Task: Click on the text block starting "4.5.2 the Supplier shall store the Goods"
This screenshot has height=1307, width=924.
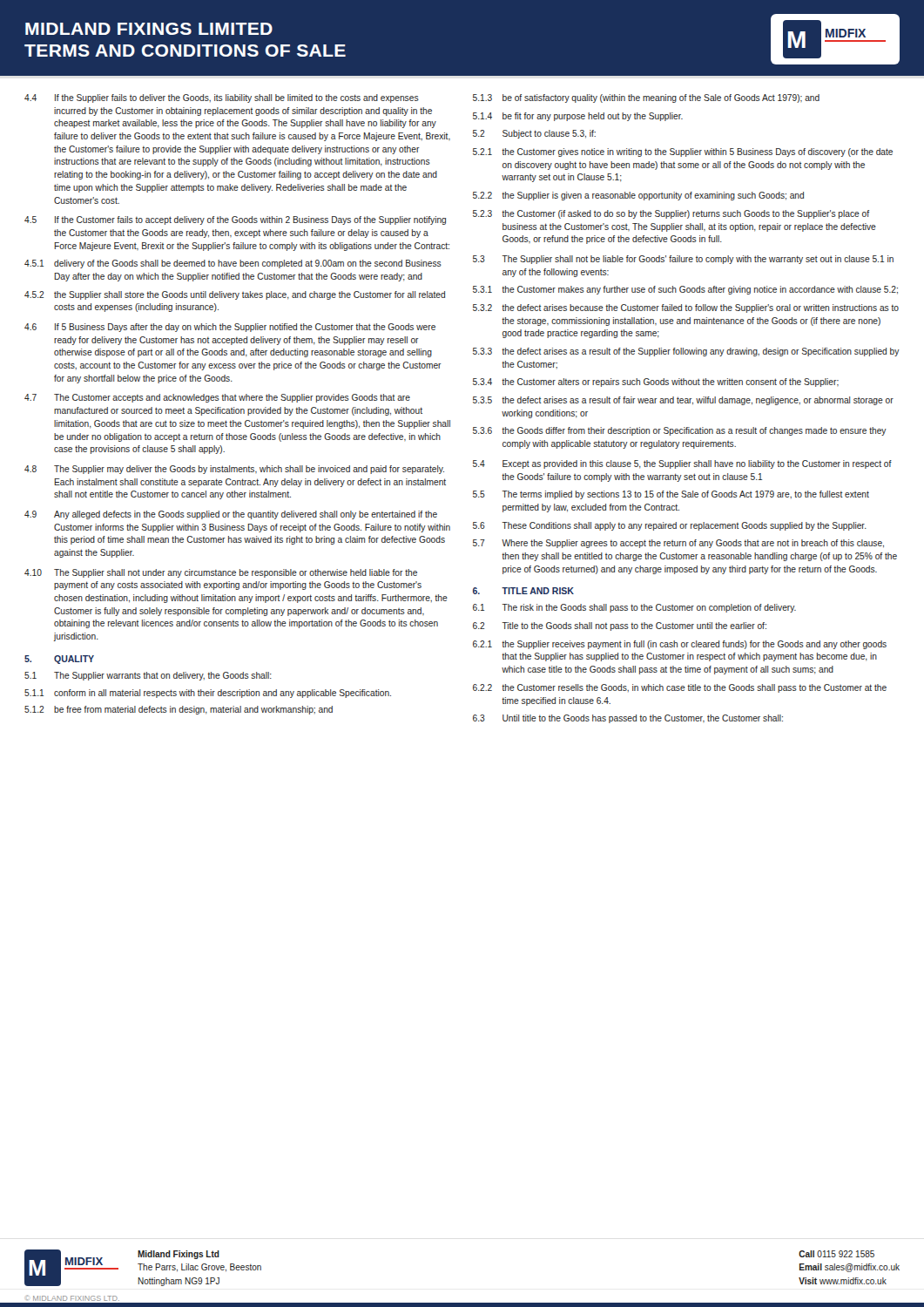Action: 238,302
